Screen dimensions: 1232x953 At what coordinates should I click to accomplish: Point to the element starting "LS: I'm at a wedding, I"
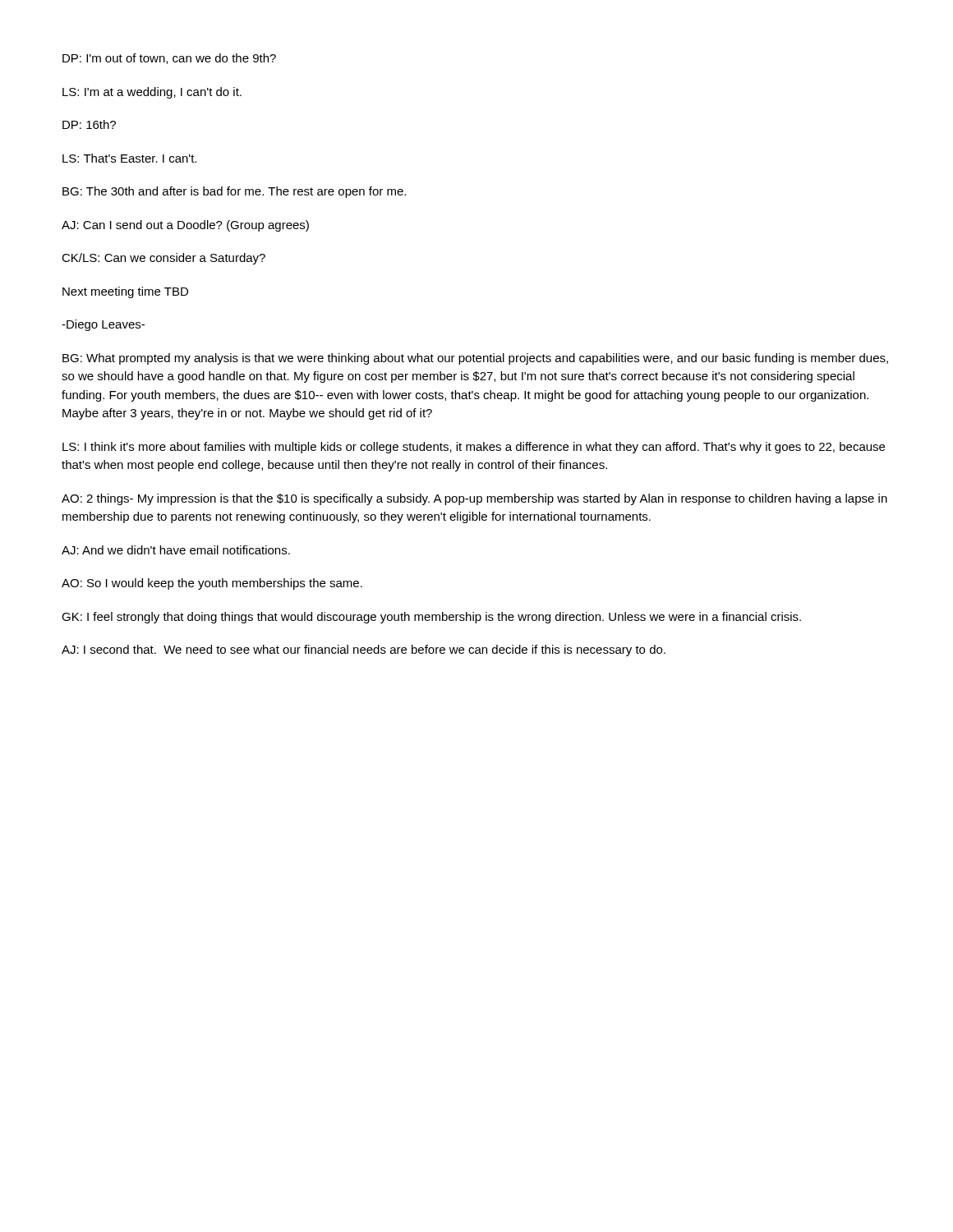click(x=152, y=91)
